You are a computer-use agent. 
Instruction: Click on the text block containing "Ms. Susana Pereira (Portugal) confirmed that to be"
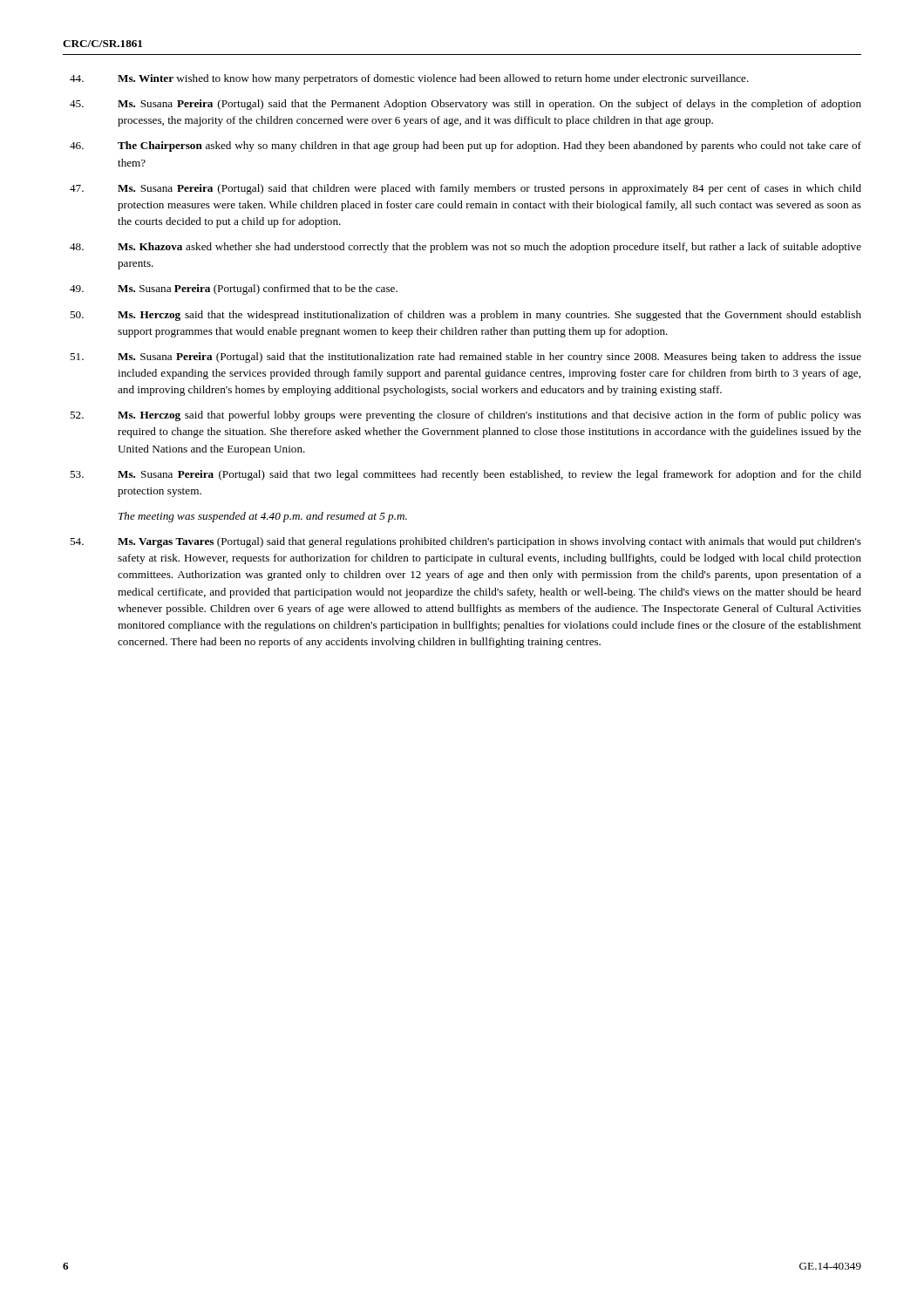click(x=258, y=289)
